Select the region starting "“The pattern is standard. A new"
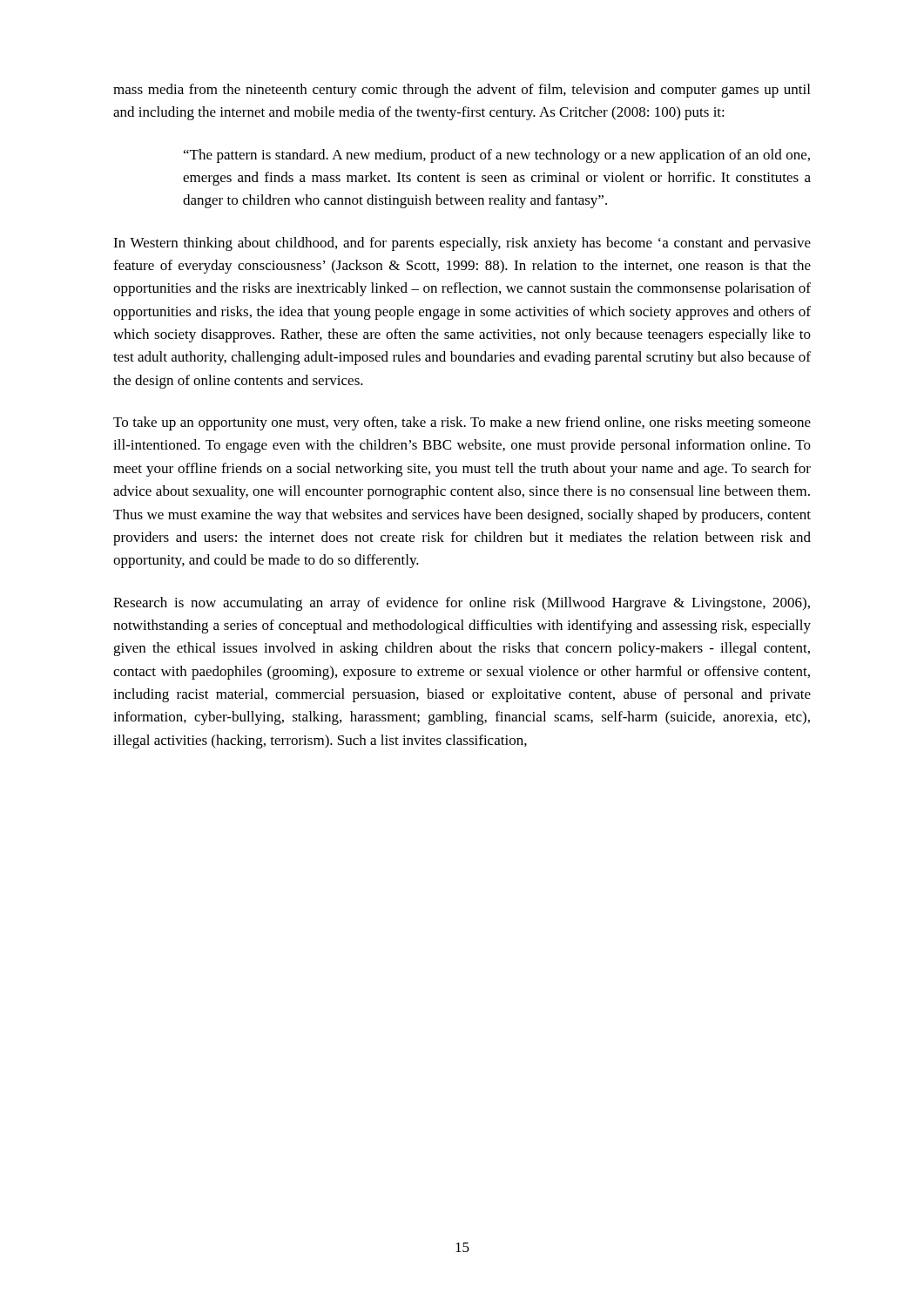Viewport: 924px width, 1307px height. pyautogui.click(x=497, y=177)
